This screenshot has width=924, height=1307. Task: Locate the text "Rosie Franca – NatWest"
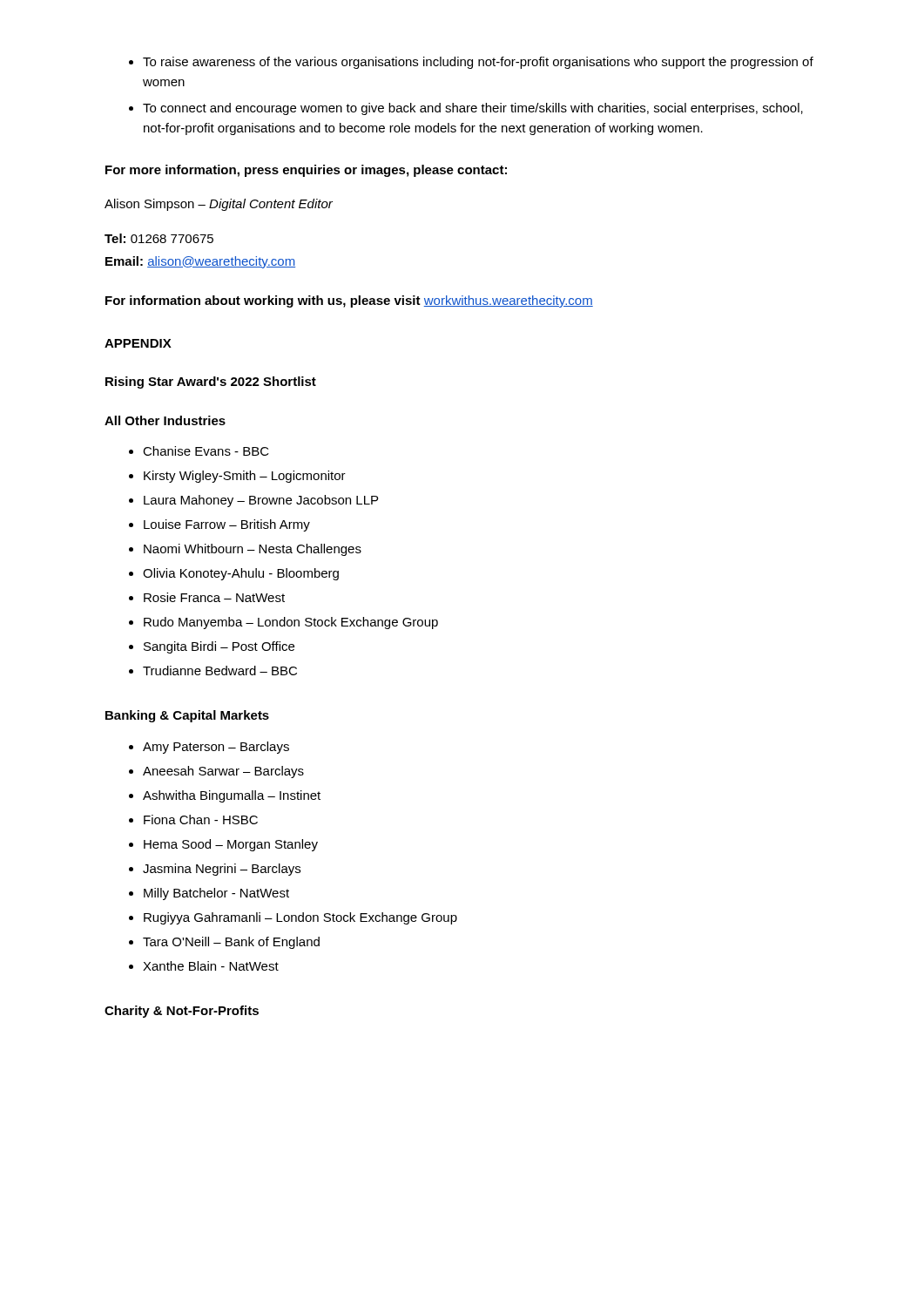(x=214, y=597)
